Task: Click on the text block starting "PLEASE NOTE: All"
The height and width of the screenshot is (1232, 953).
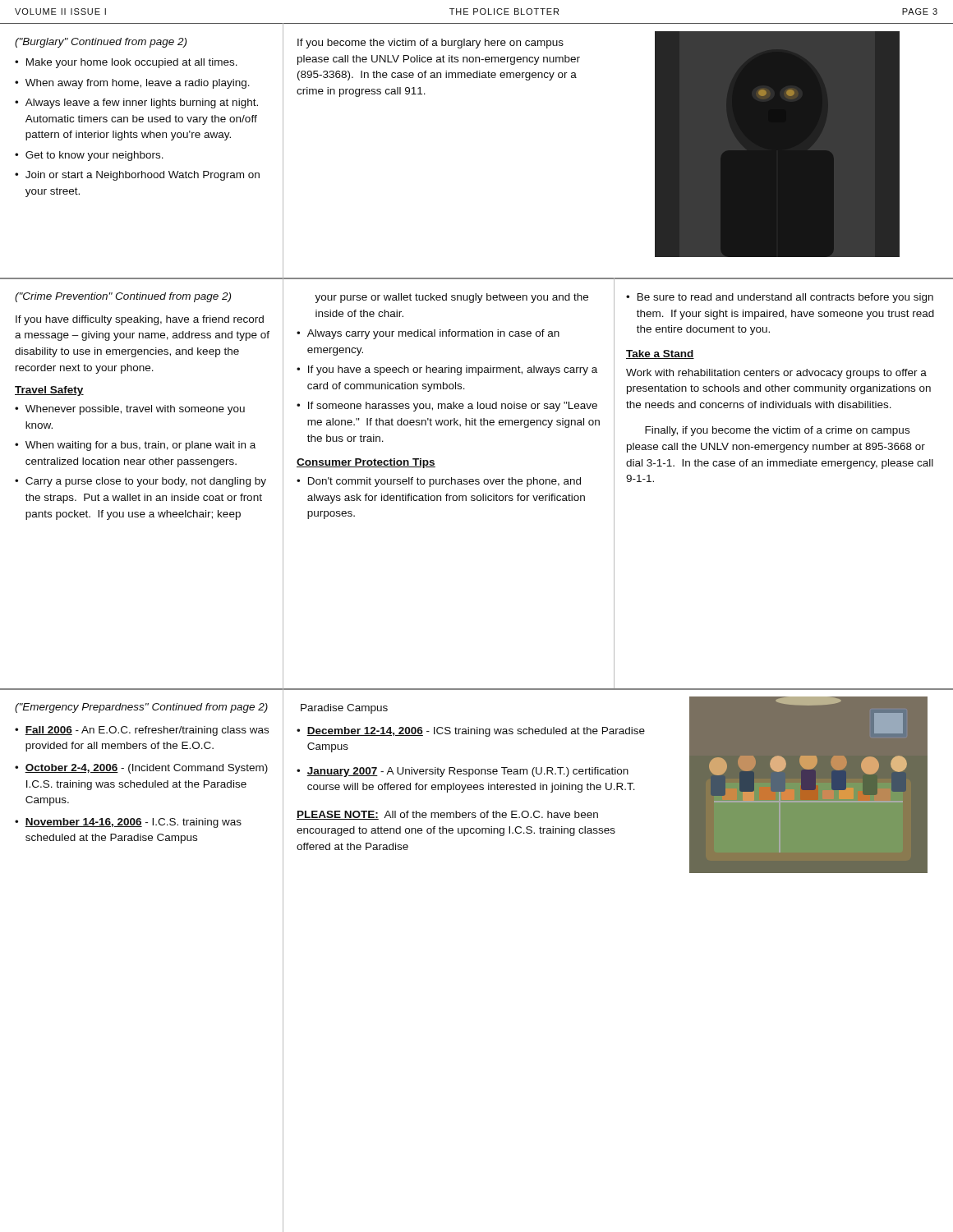Action: pyautogui.click(x=456, y=830)
